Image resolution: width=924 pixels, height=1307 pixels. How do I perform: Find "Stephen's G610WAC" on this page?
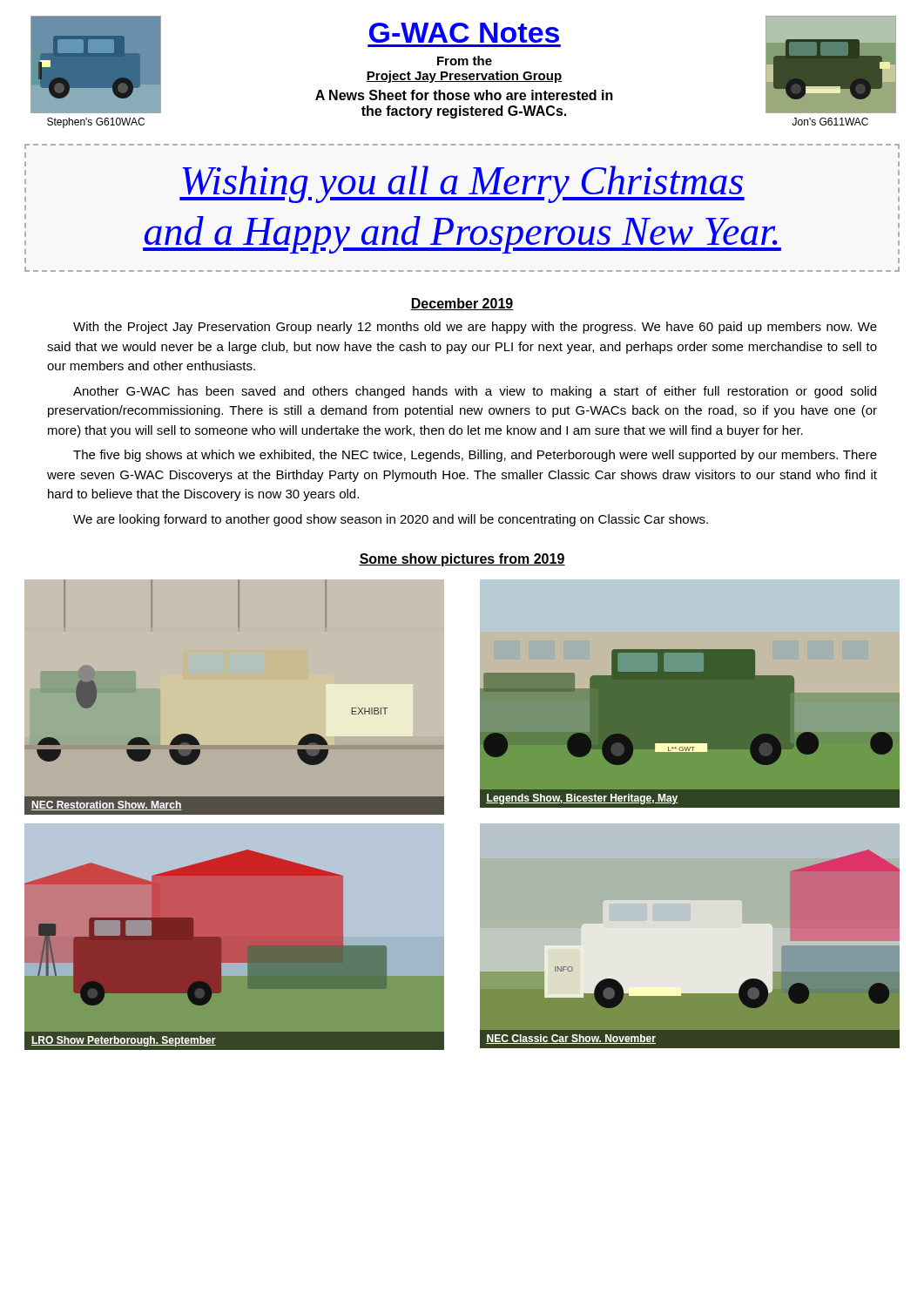tap(96, 122)
